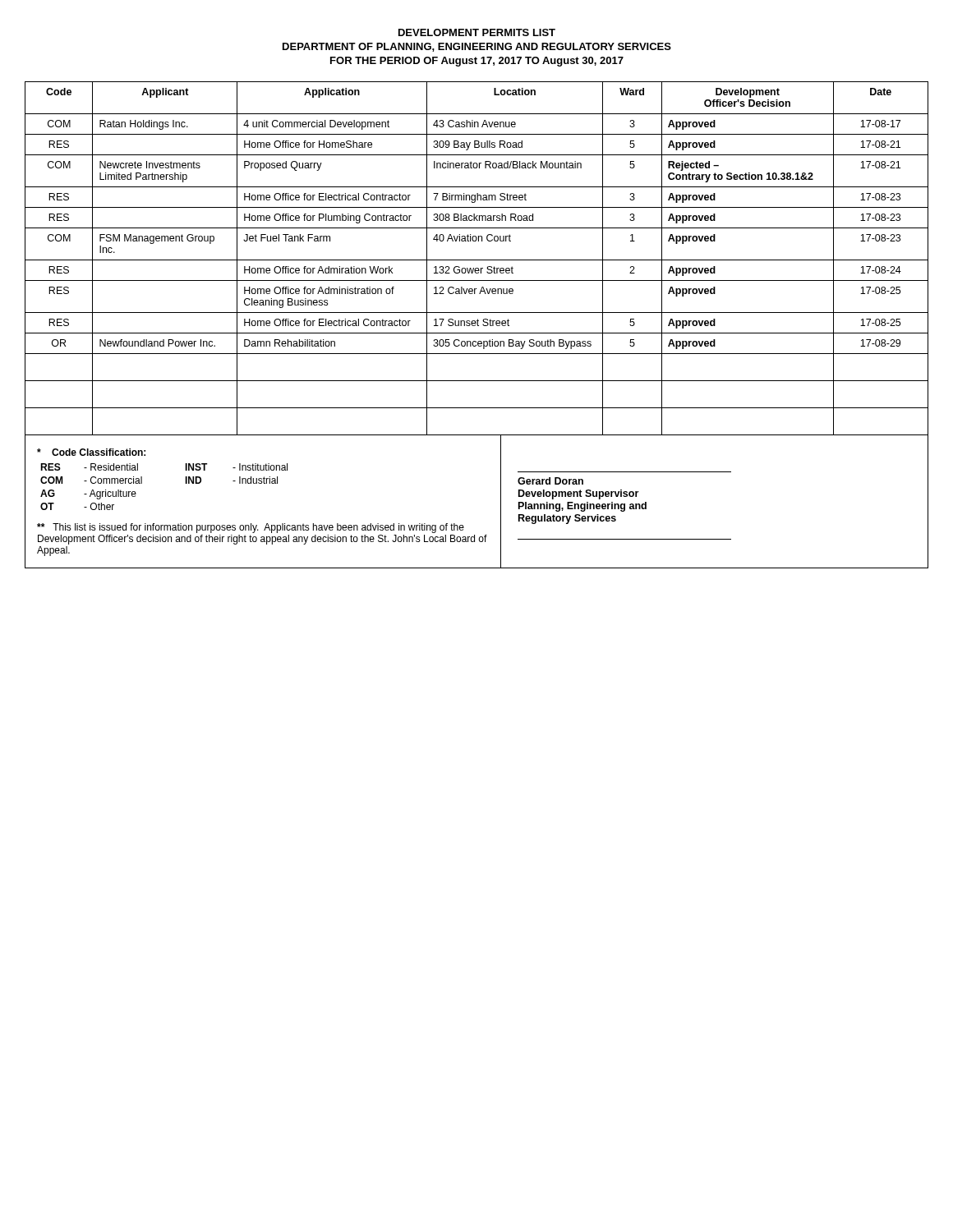Where is the passage that starts "This list is issued"?
The height and width of the screenshot is (1232, 953).
(263, 539)
